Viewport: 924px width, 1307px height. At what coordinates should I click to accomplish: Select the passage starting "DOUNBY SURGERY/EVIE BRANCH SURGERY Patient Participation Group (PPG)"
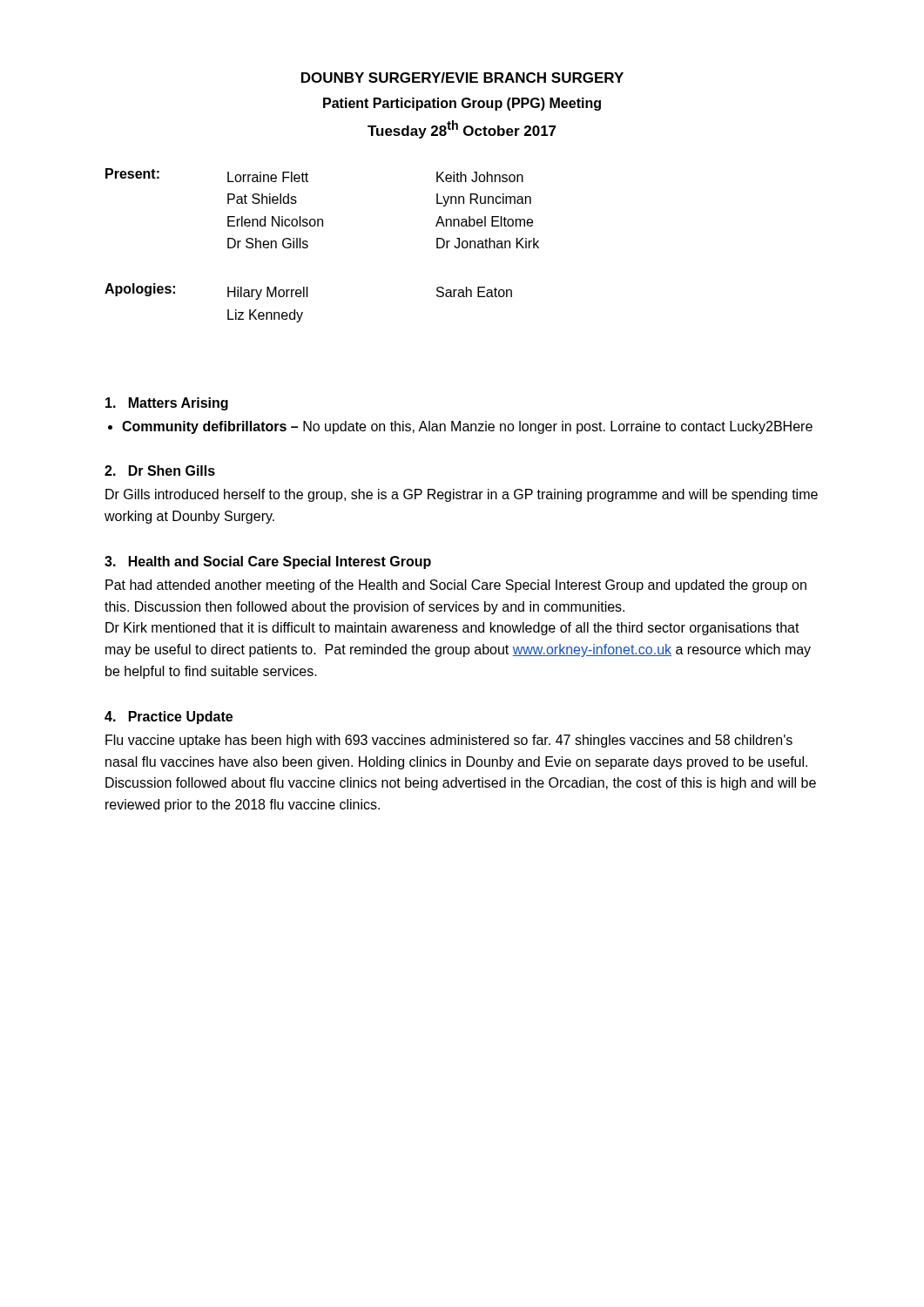coord(462,105)
